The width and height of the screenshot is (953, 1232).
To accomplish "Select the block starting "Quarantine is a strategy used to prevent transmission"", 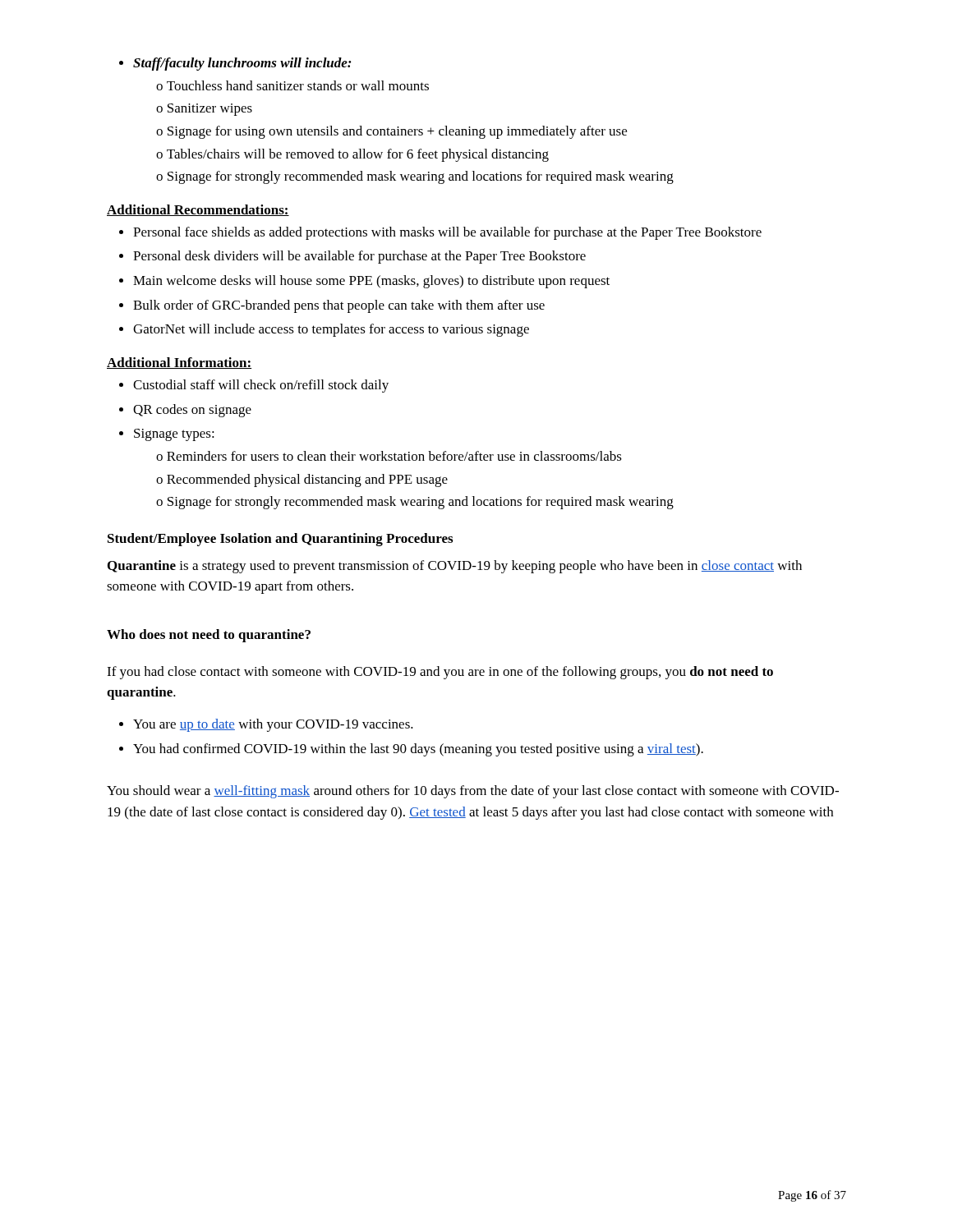I will click(x=476, y=576).
